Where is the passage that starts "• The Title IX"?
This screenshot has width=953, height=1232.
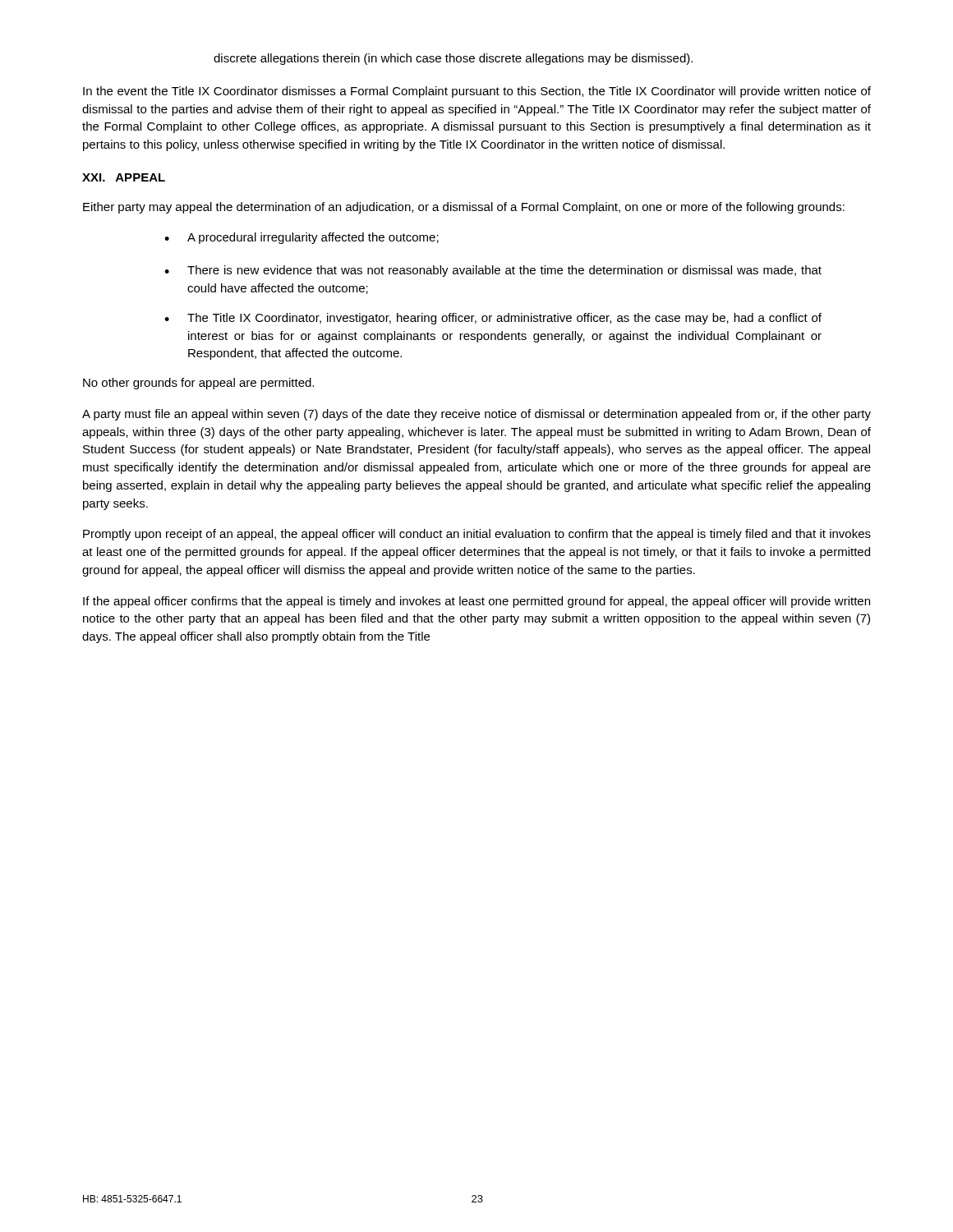(493, 336)
